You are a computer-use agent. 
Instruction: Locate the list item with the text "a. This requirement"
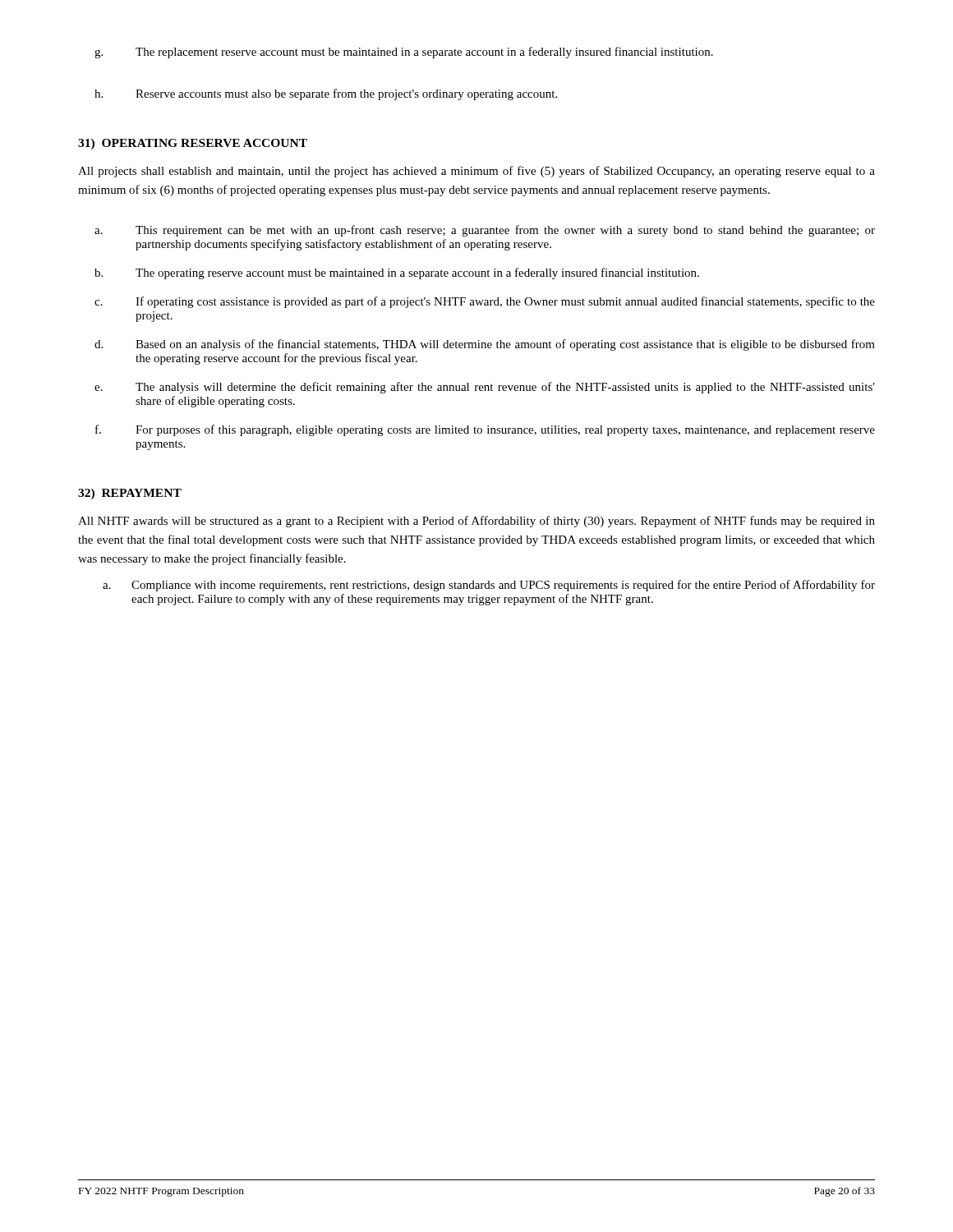click(476, 237)
